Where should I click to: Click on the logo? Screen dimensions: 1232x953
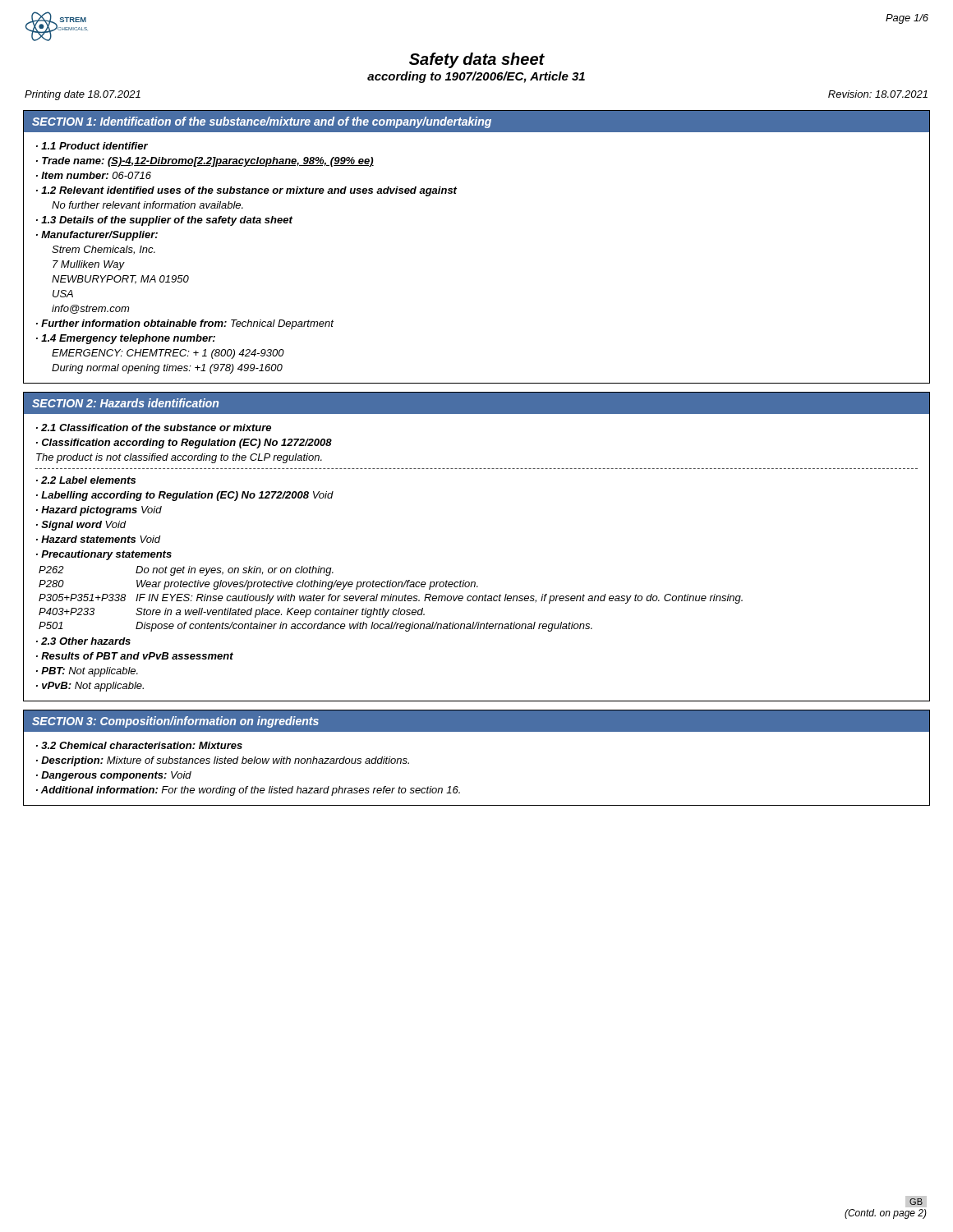coord(58,27)
